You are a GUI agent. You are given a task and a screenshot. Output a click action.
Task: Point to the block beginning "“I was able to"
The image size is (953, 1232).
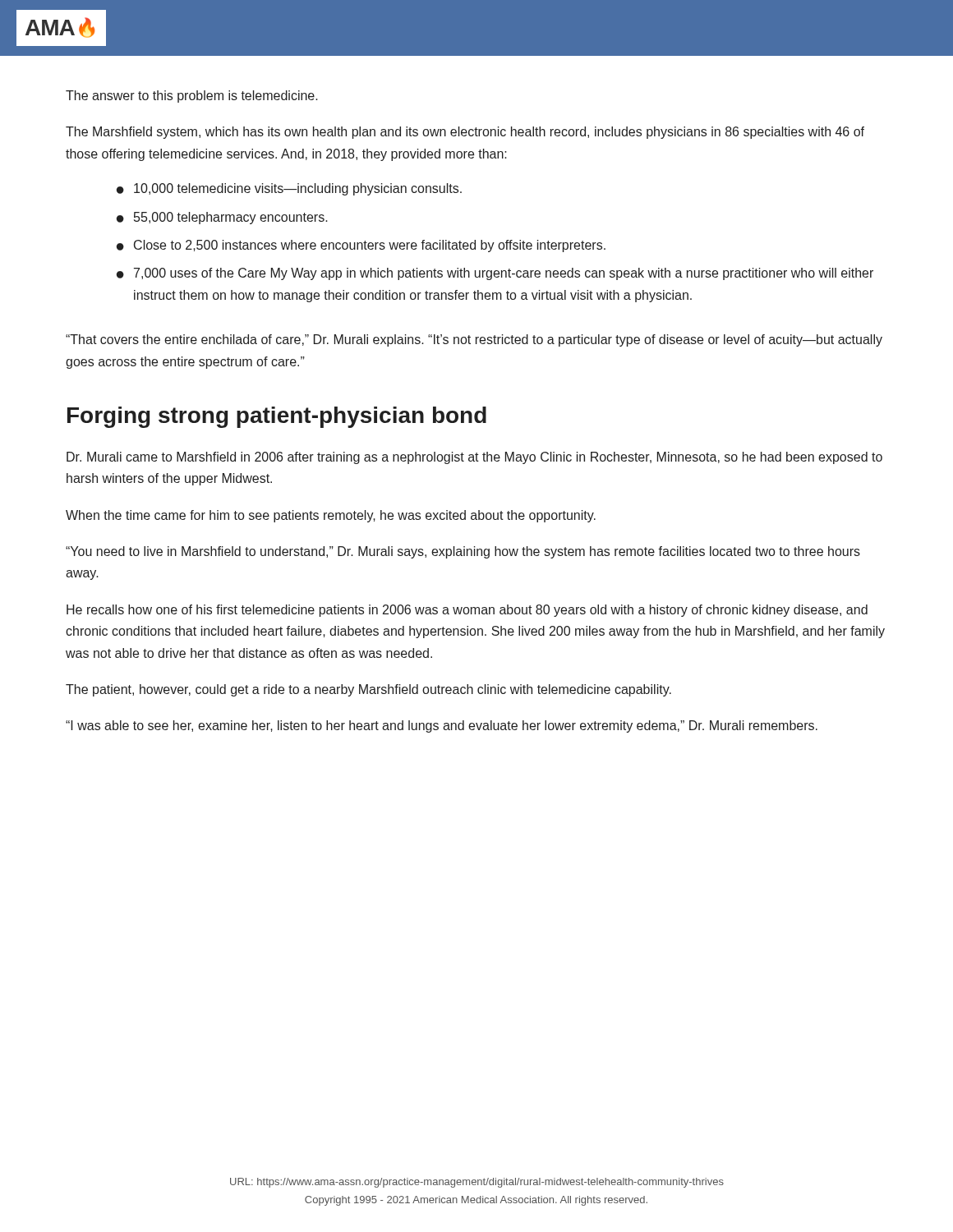coord(442,726)
